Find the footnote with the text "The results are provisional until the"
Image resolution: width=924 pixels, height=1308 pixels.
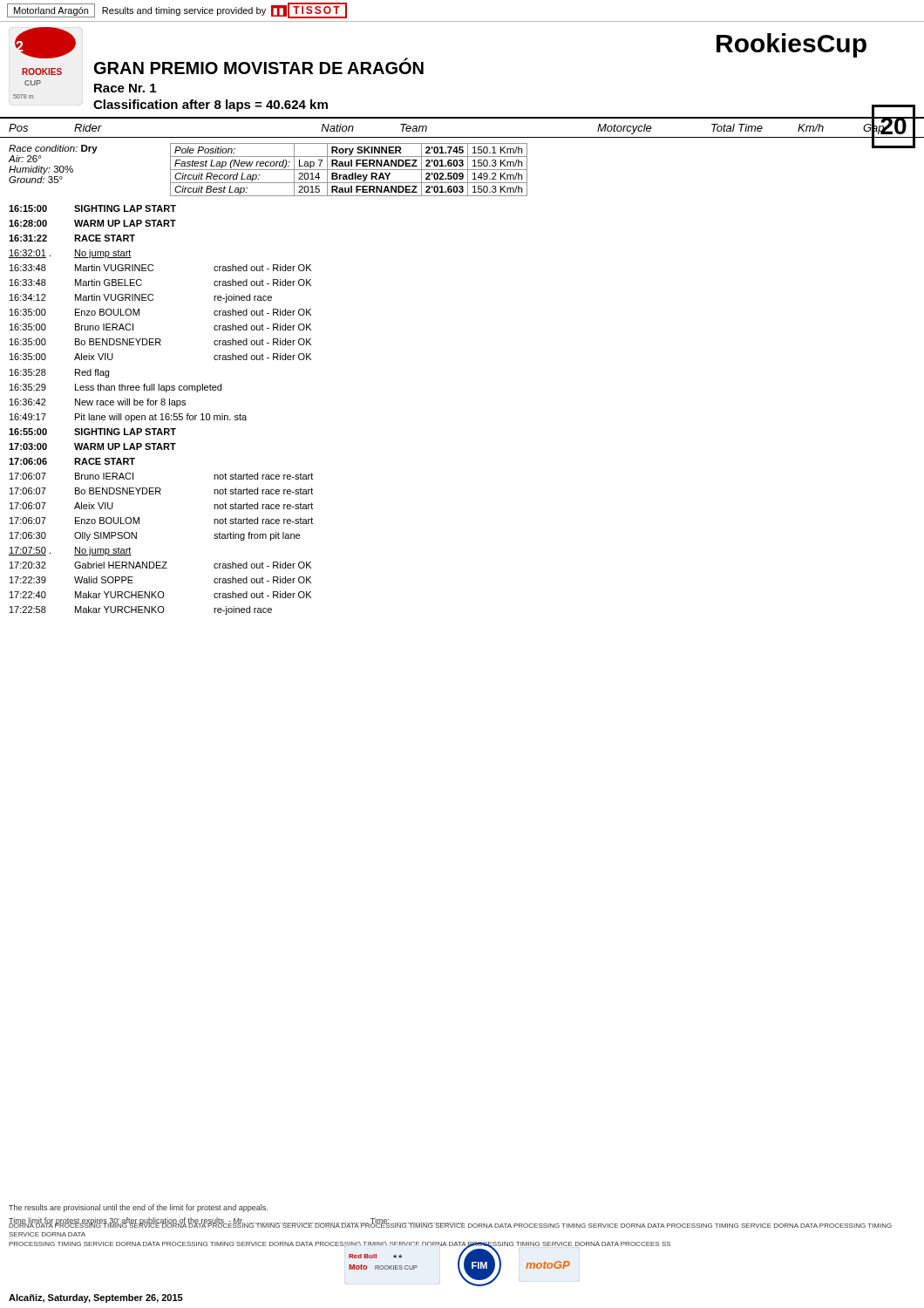(138, 1208)
